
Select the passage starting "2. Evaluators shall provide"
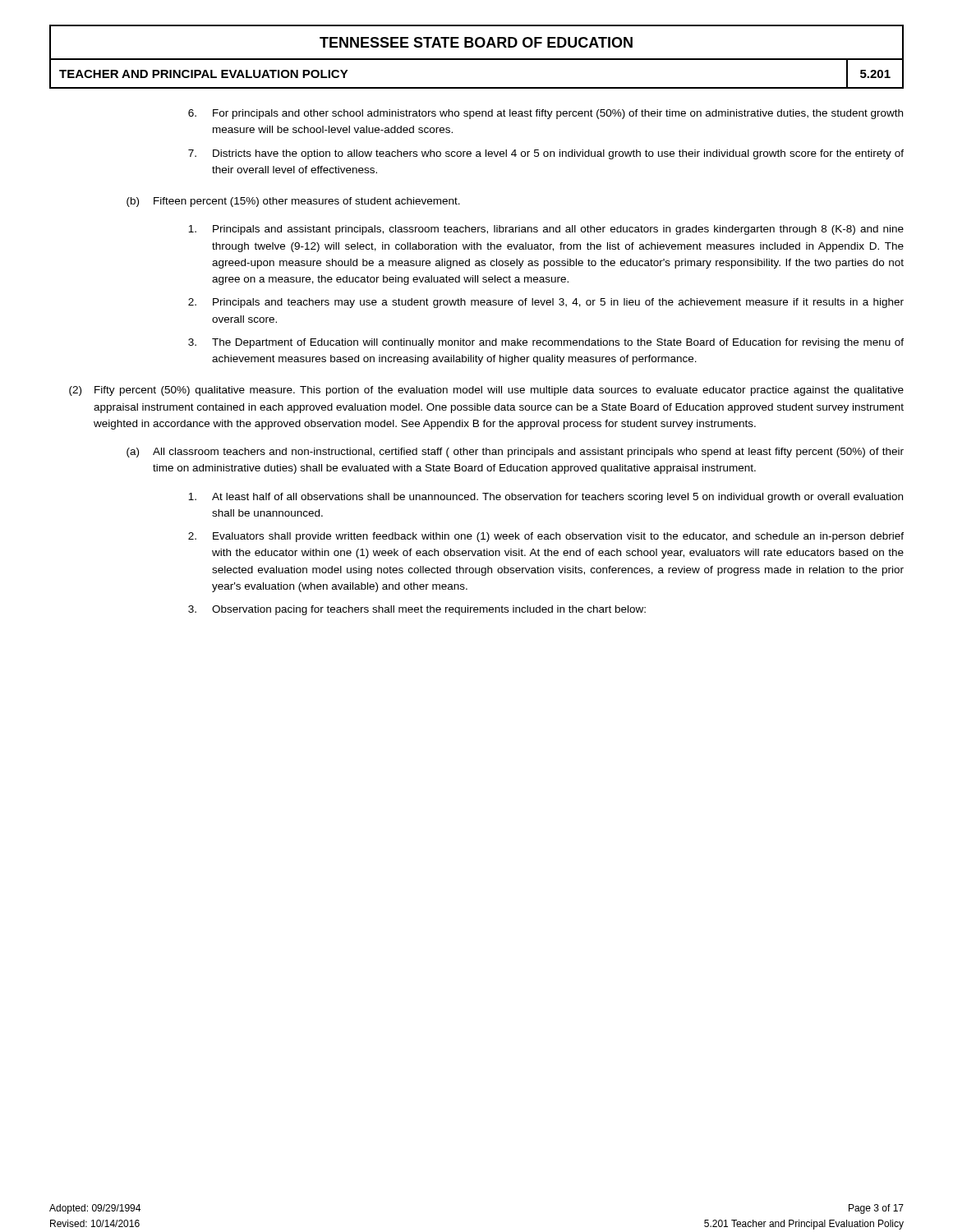tap(526, 561)
